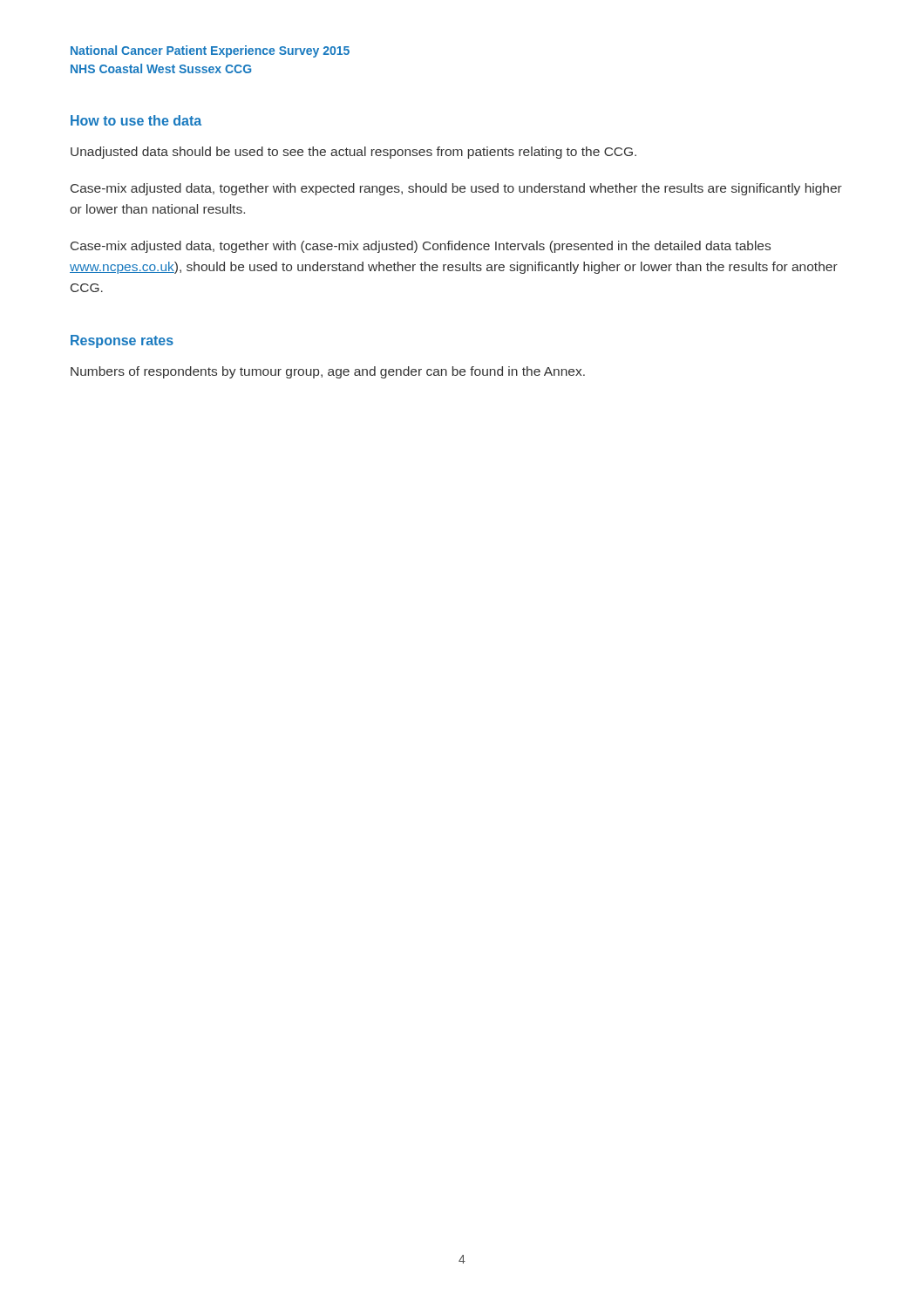Click on the passage starting "How to use the"
Image resolution: width=924 pixels, height=1308 pixels.
pyautogui.click(x=136, y=121)
